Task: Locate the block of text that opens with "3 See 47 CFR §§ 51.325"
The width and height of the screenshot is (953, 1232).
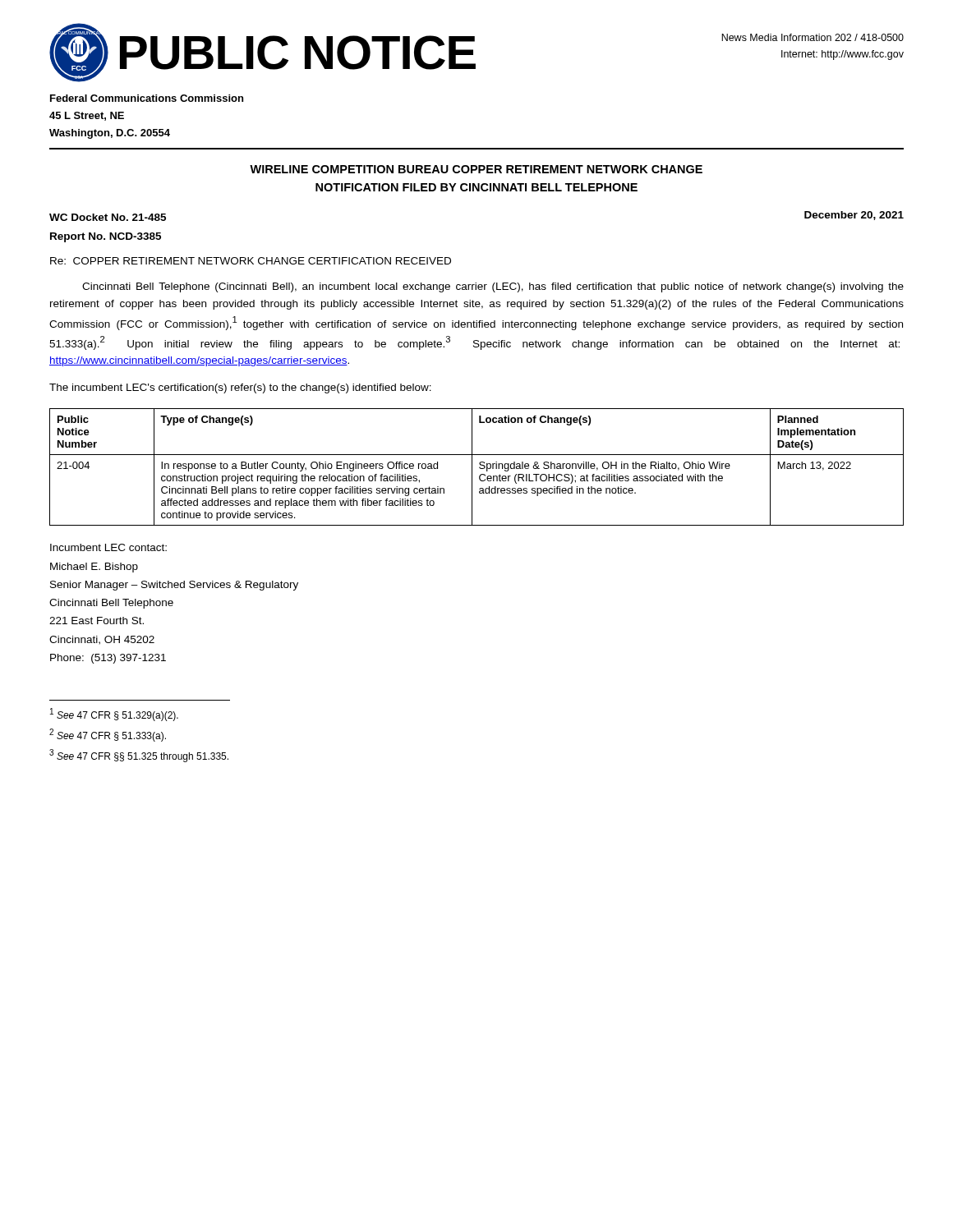Action: click(139, 756)
